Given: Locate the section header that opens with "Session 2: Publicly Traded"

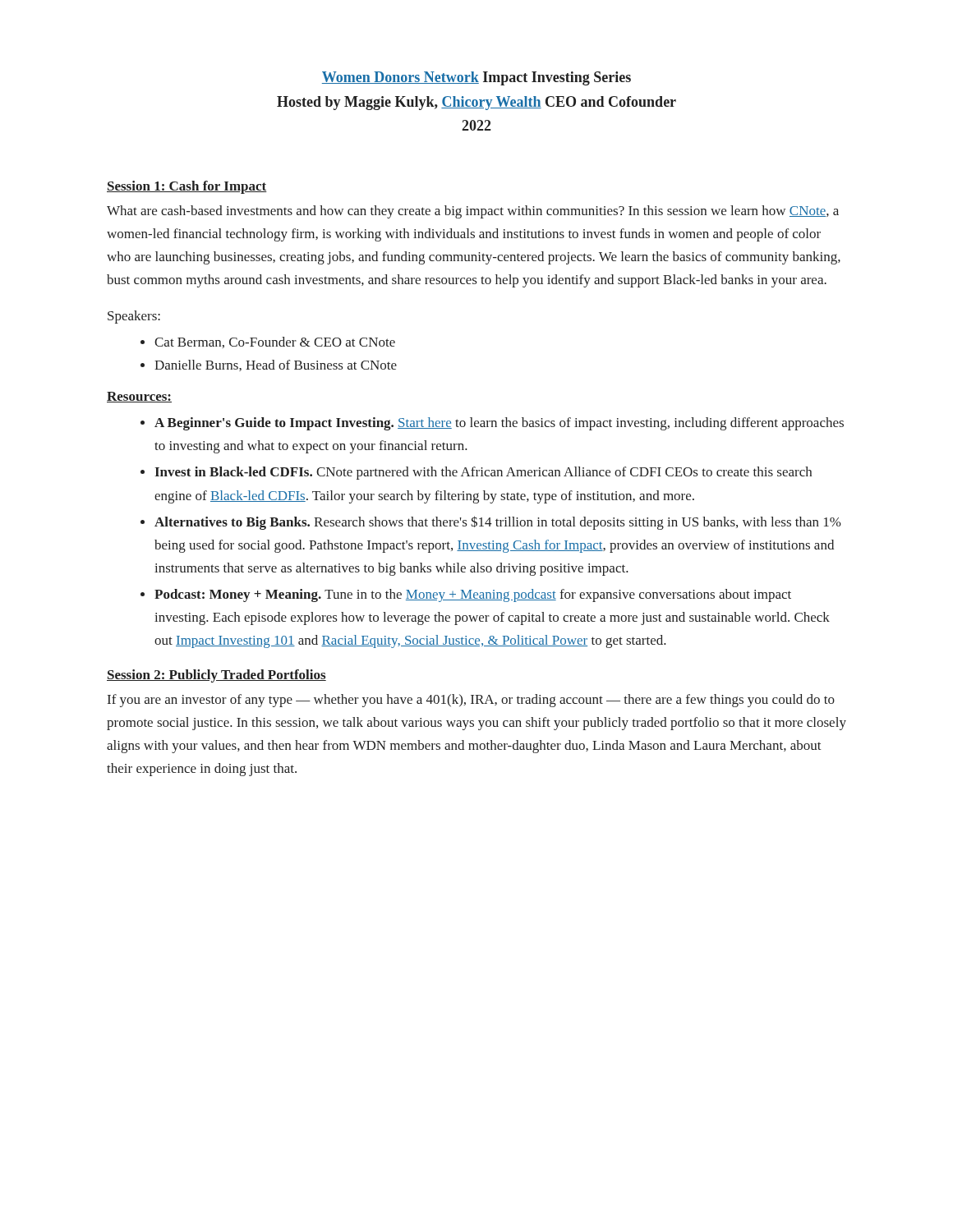Looking at the screenshot, I should coord(216,675).
